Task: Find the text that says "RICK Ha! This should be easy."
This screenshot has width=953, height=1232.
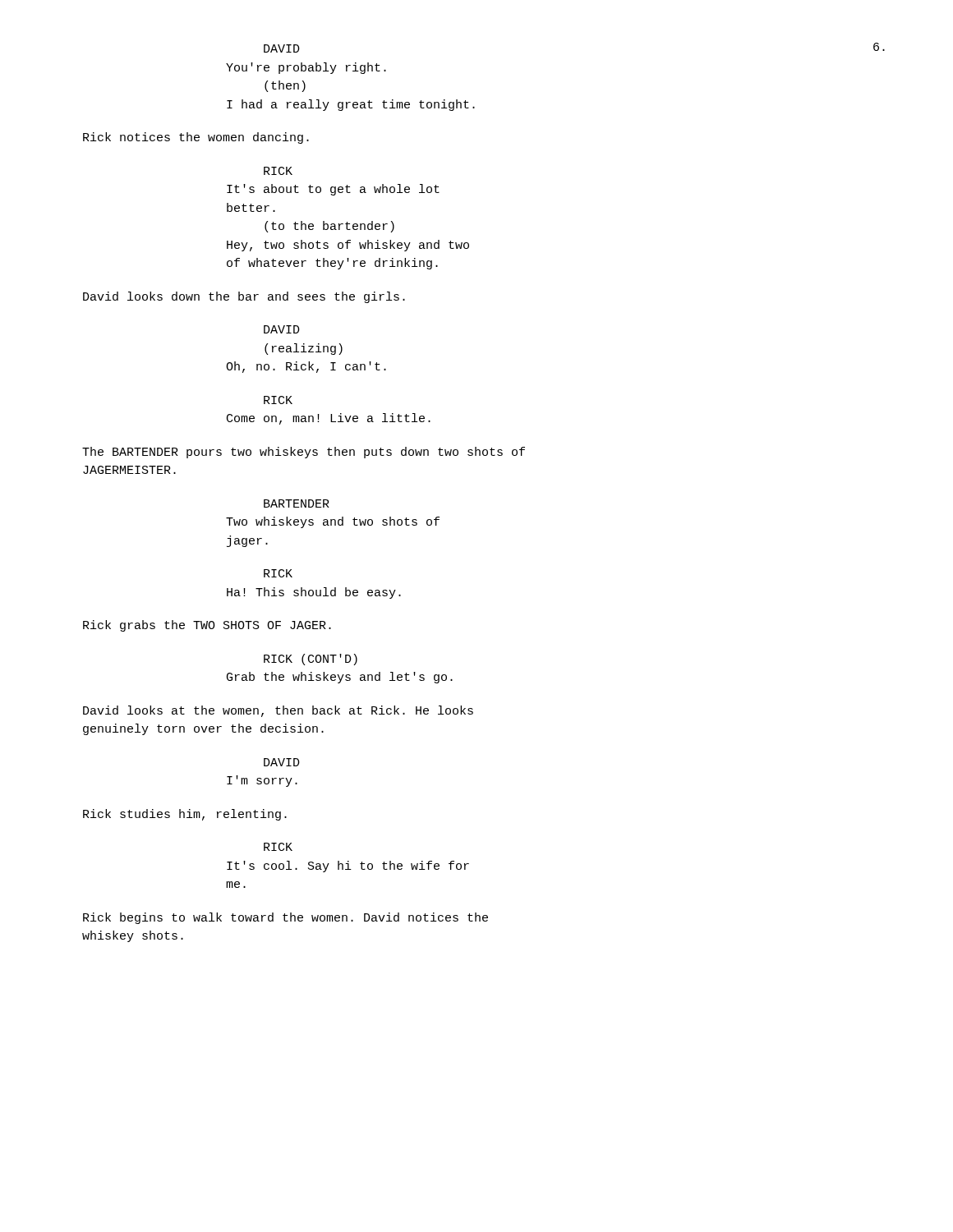Action: 278,573
